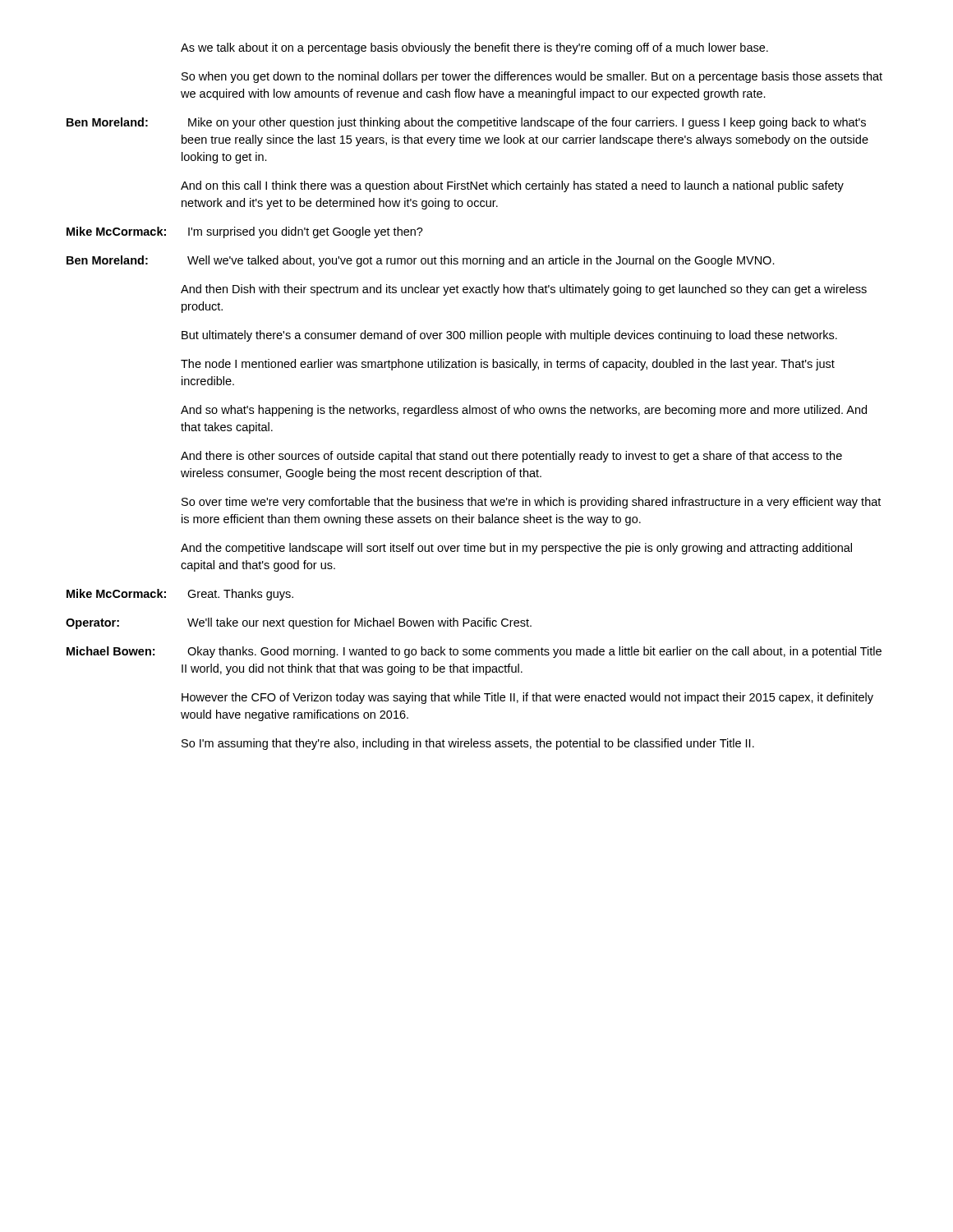Point to the block starting "So when you get down to the nominal"
This screenshot has height=1232, width=953.
[532, 85]
